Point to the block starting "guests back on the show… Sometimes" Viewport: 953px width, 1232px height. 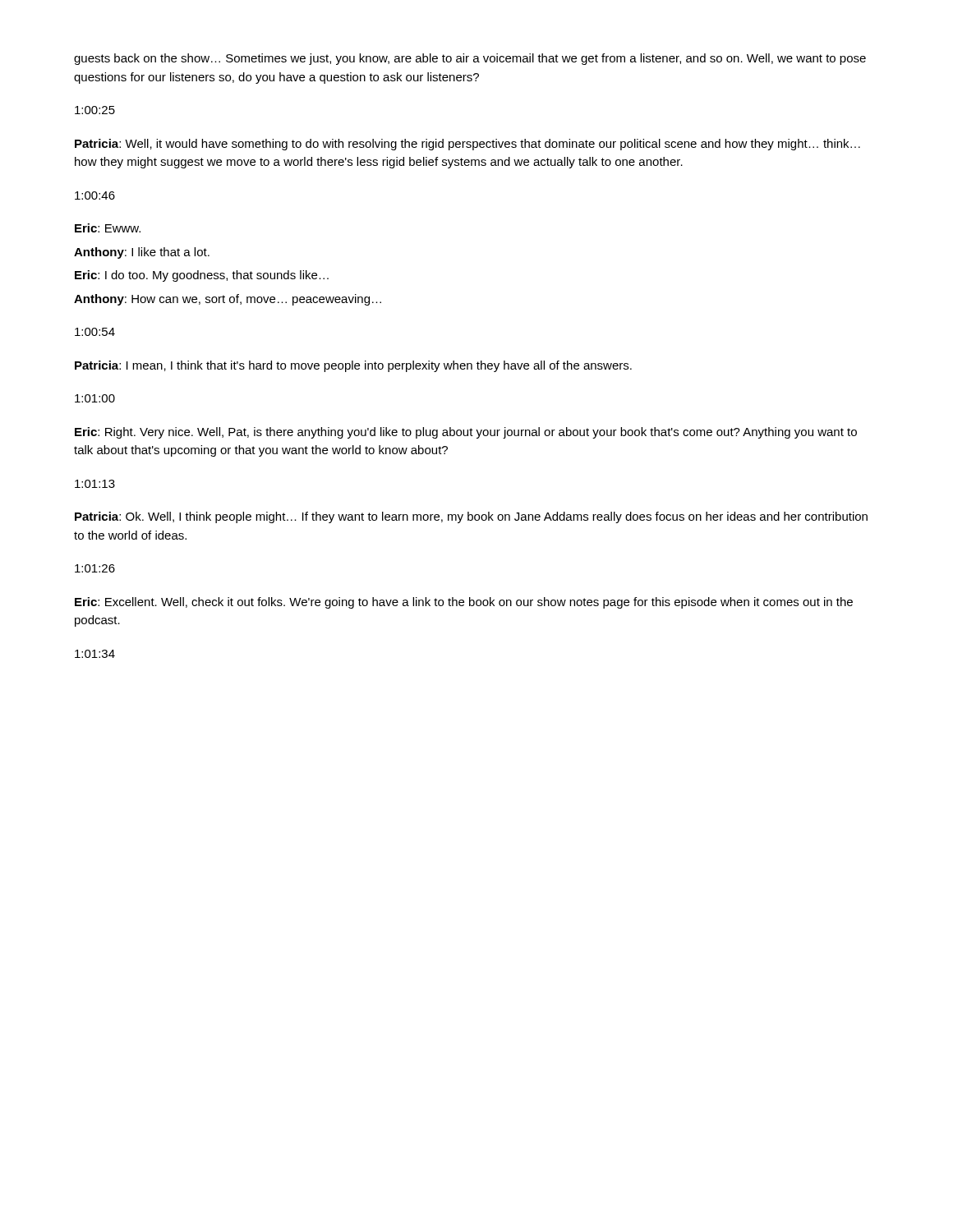(x=470, y=67)
